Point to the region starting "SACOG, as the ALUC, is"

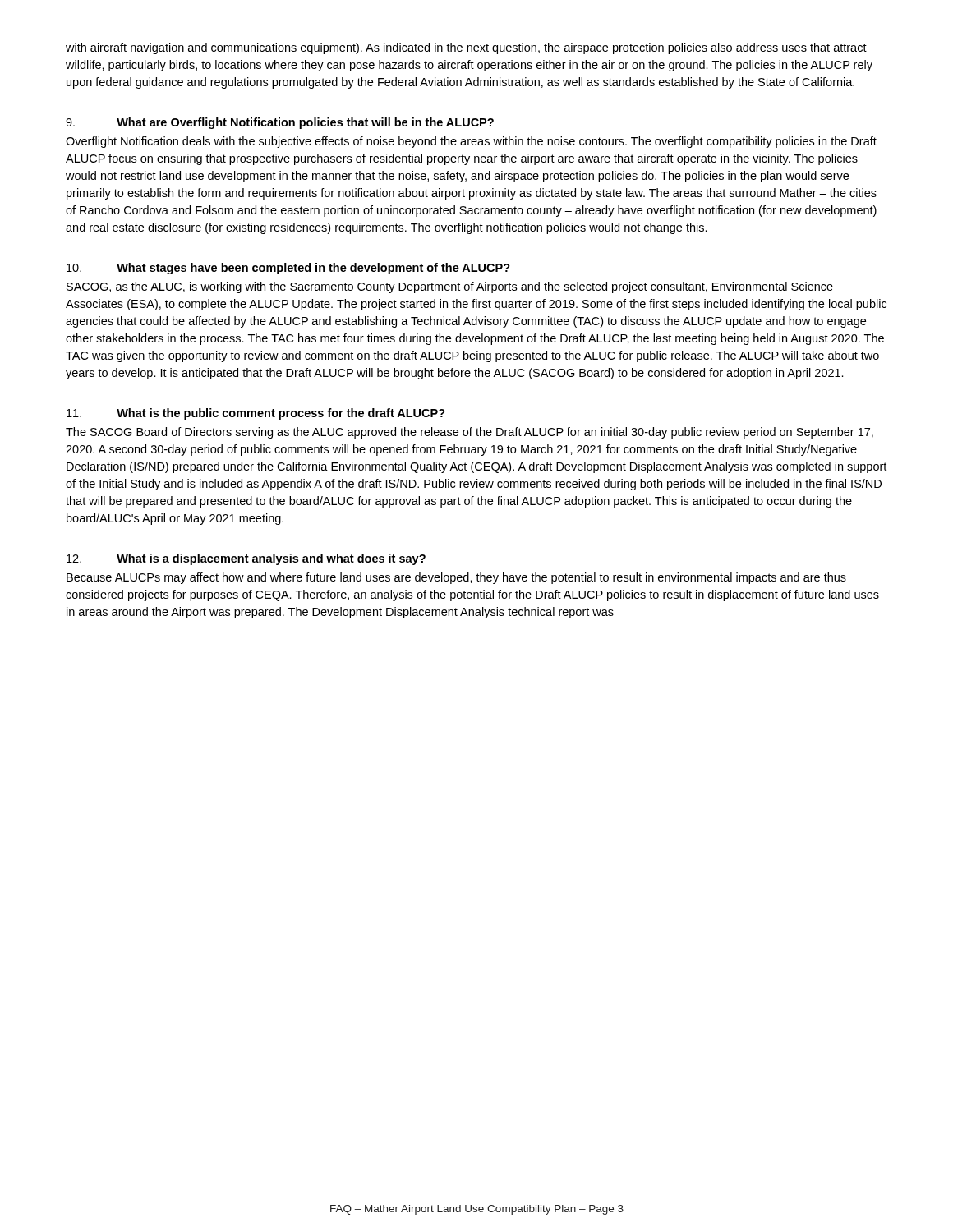coord(476,330)
